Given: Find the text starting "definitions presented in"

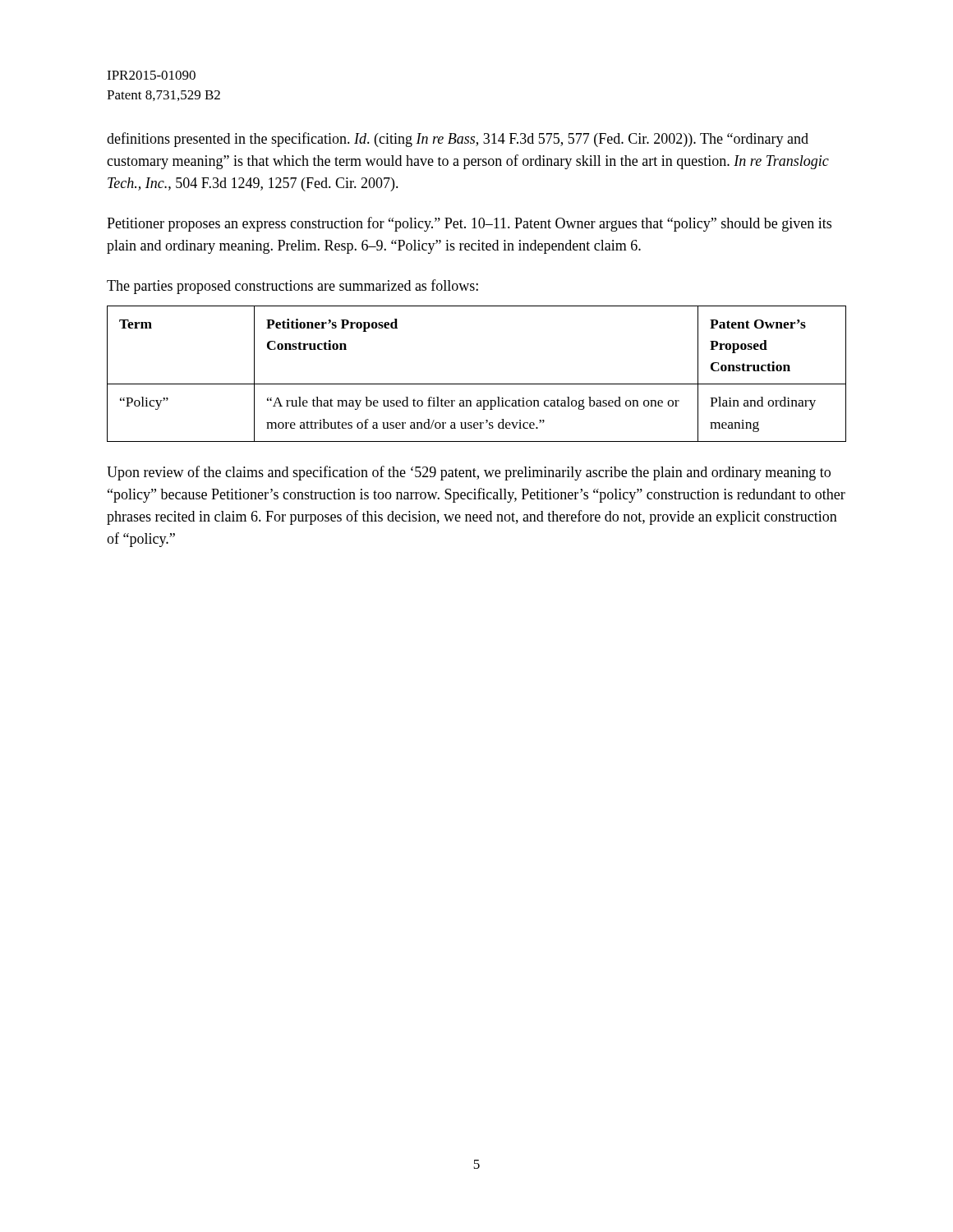Looking at the screenshot, I should pos(476,161).
